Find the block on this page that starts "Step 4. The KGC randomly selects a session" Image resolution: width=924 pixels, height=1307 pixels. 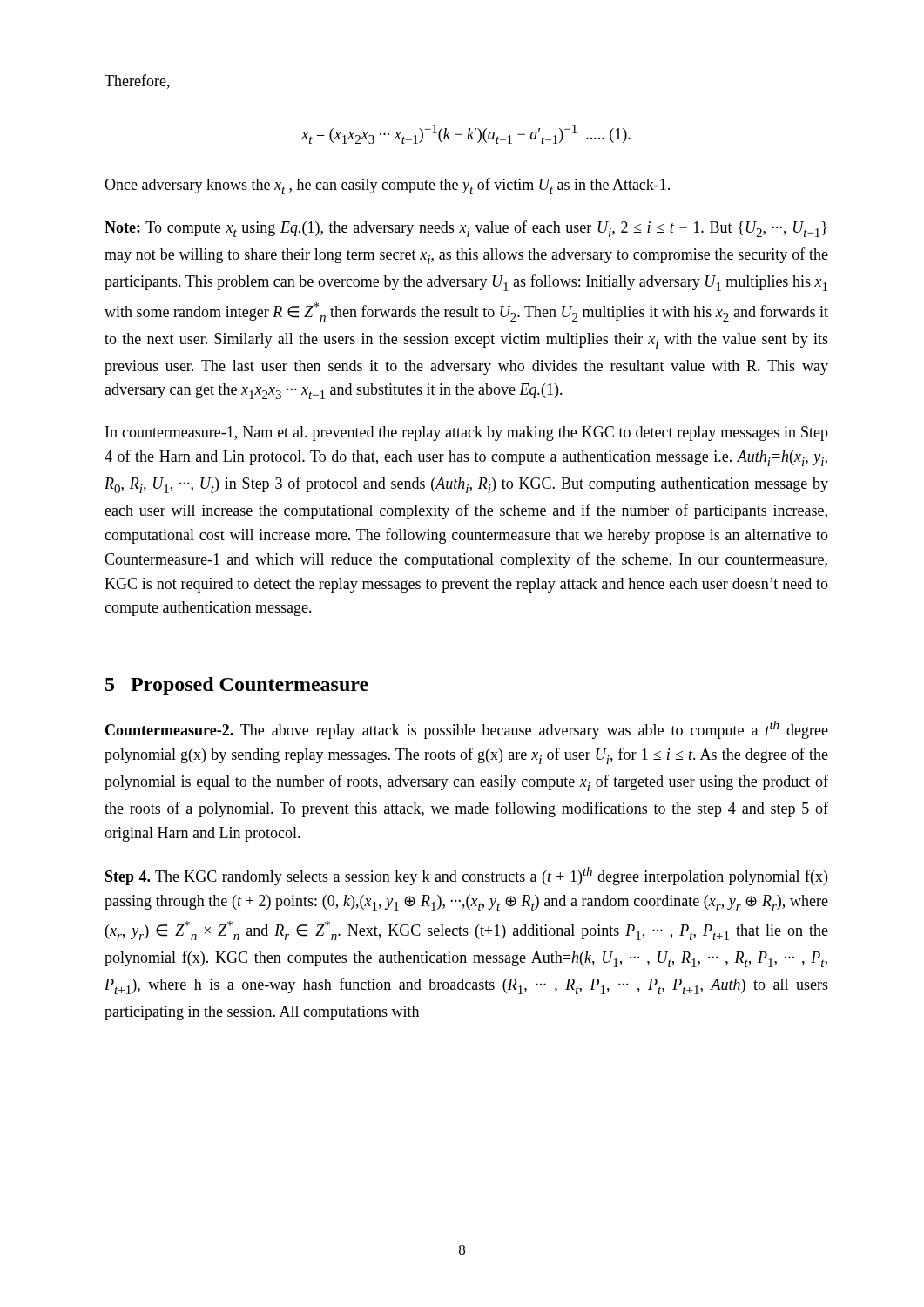466,942
